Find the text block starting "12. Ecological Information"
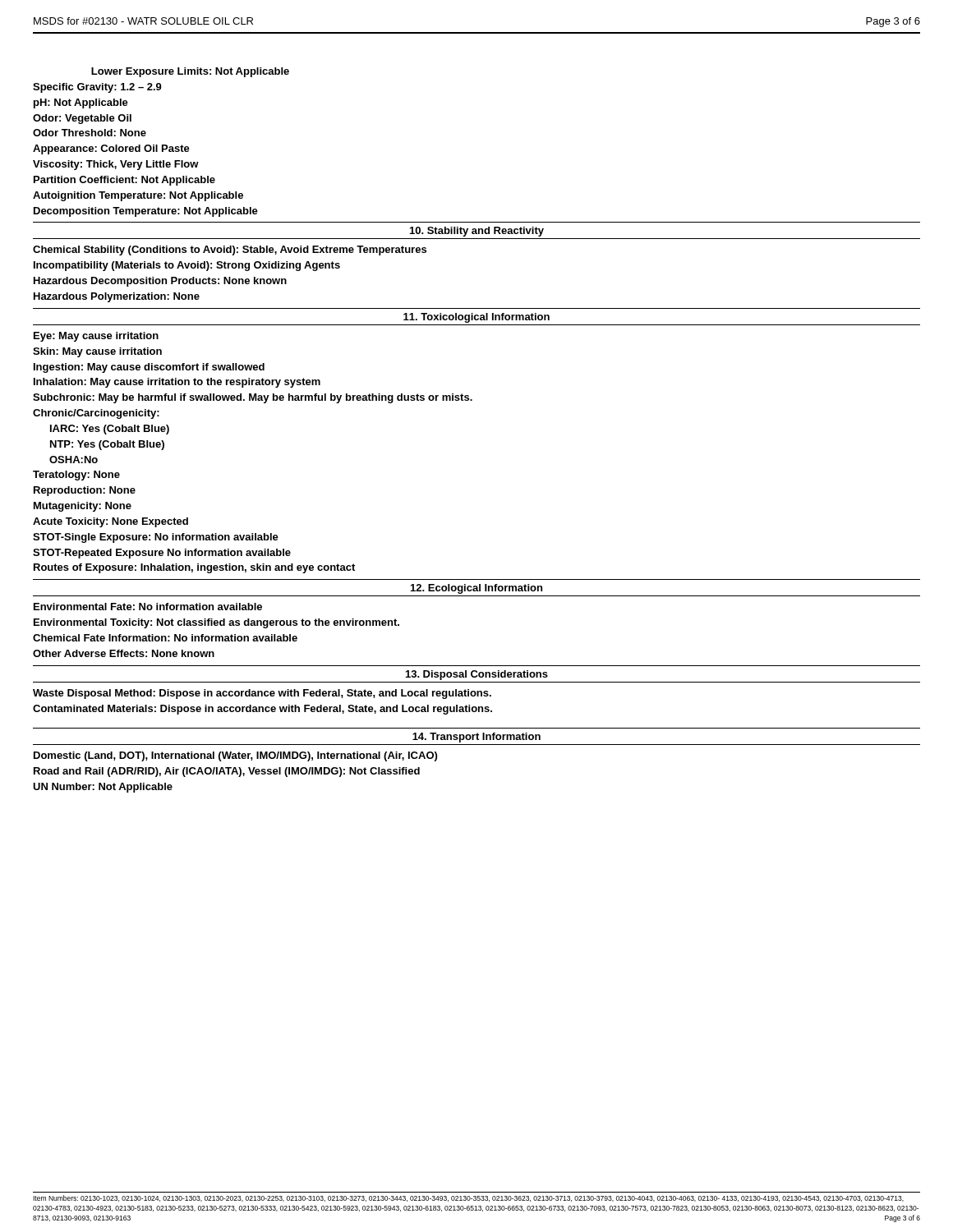This screenshot has width=953, height=1232. [476, 588]
